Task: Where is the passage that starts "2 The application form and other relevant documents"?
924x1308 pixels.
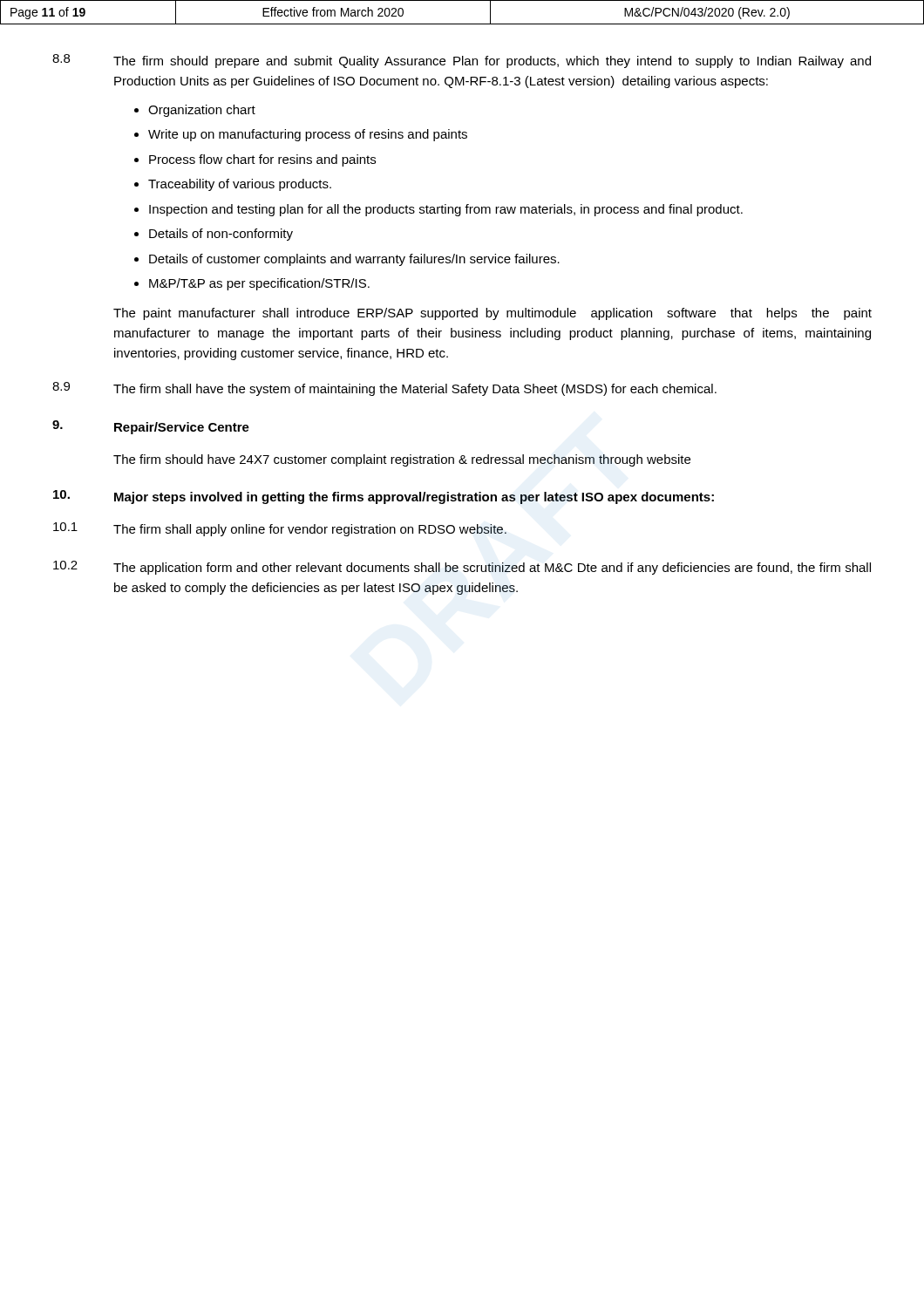Action: pos(462,577)
